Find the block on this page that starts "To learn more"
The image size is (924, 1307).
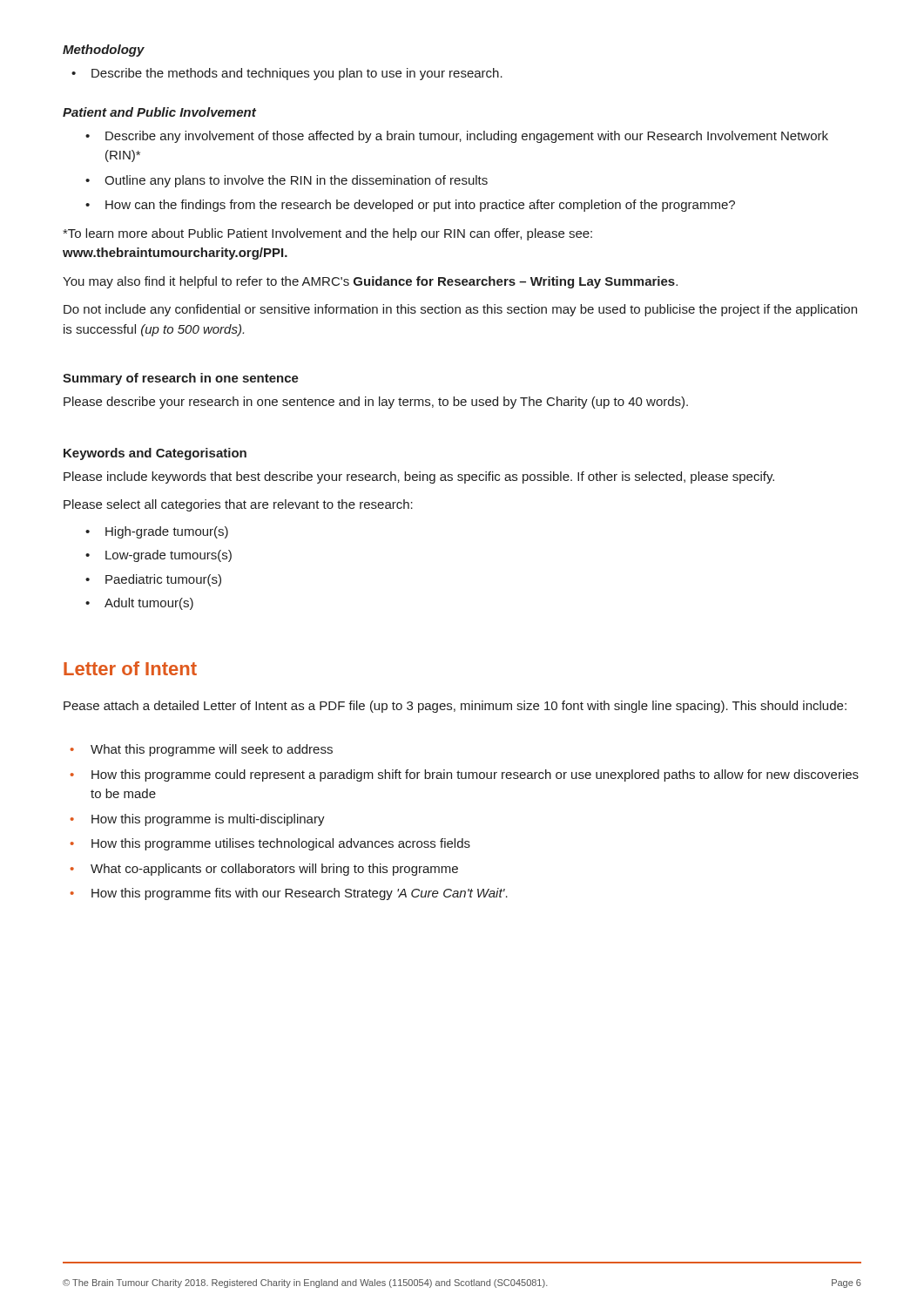(328, 242)
